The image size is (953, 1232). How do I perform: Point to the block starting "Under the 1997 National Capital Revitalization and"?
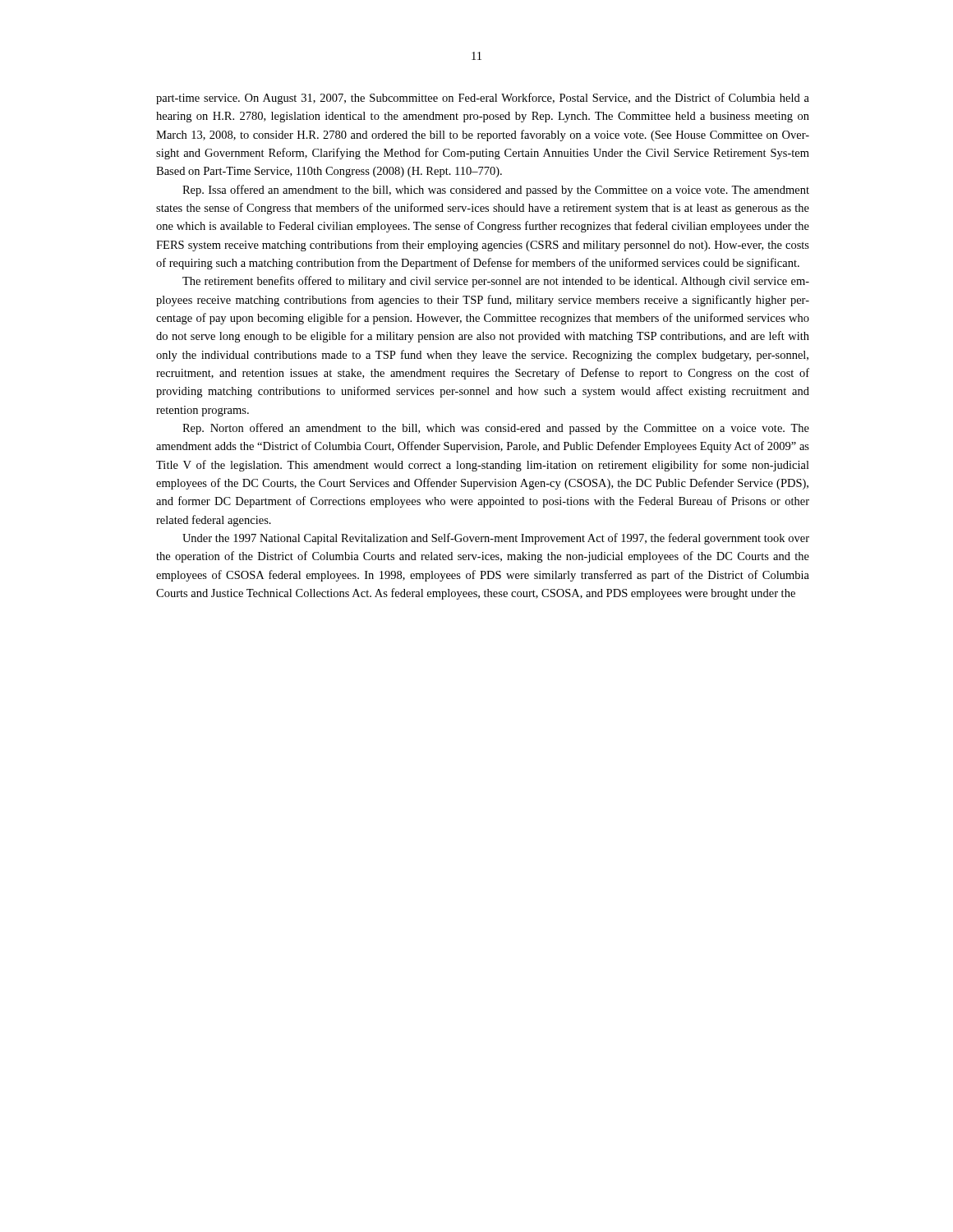point(483,565)
